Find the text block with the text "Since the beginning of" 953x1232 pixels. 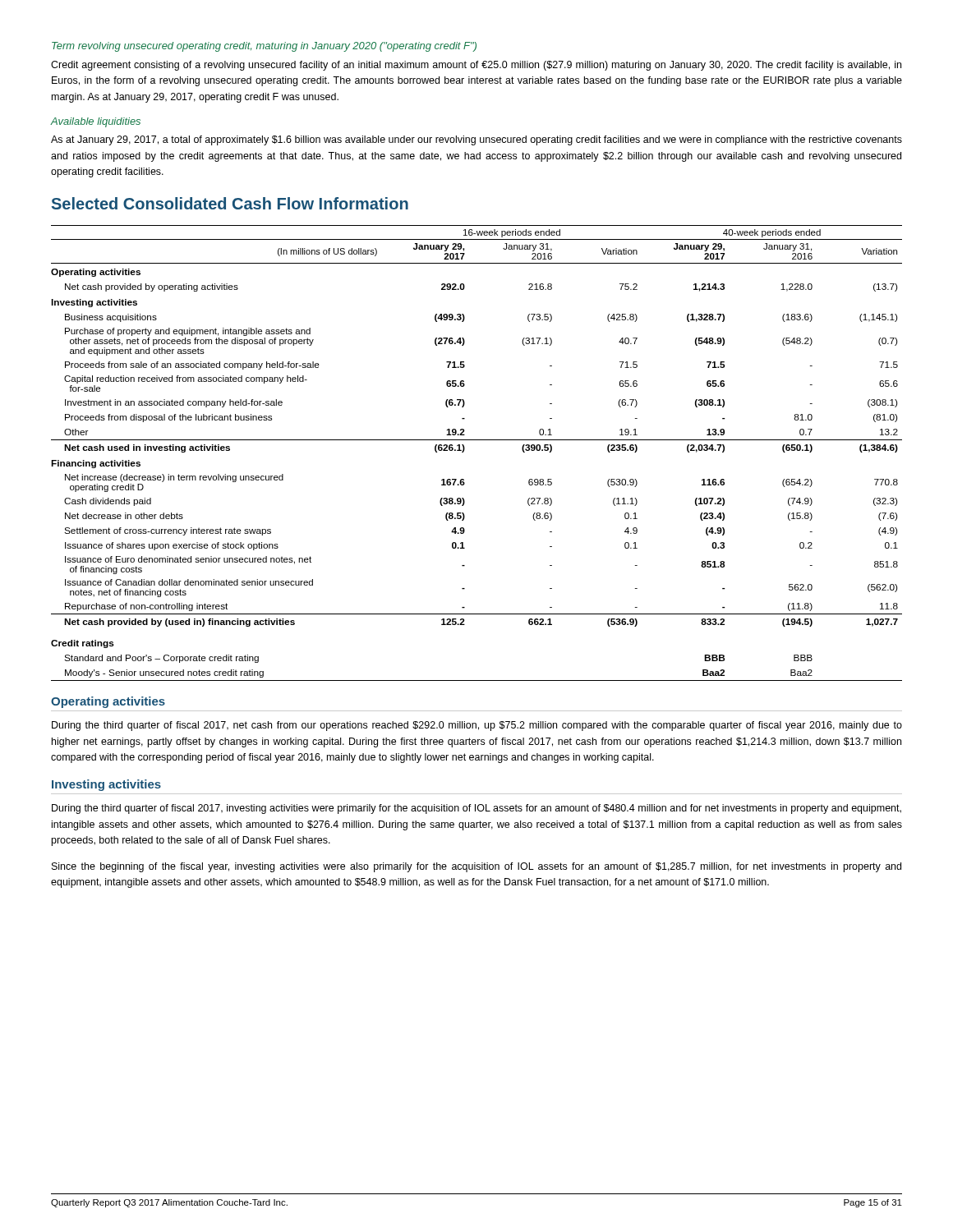point(476,874)
